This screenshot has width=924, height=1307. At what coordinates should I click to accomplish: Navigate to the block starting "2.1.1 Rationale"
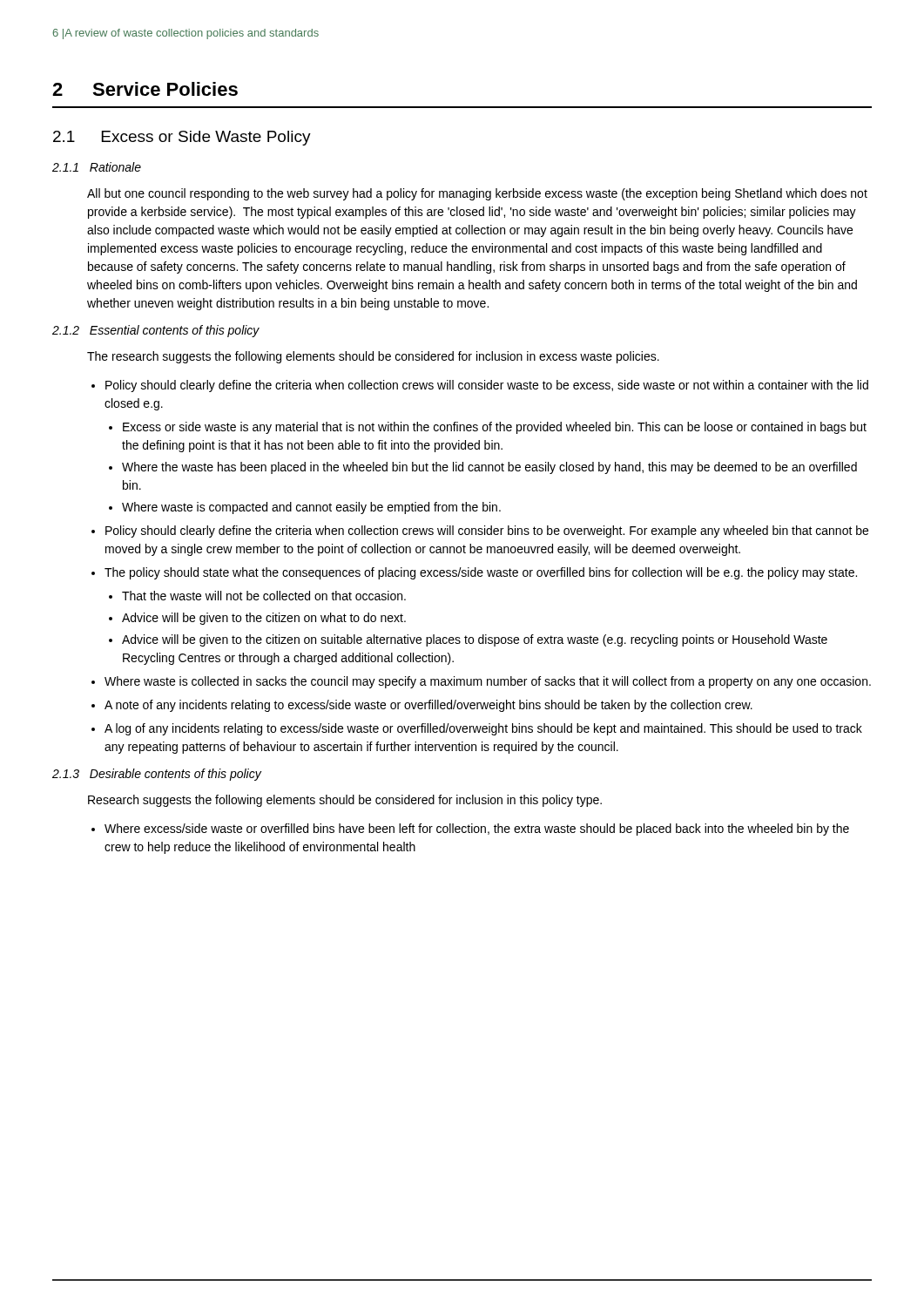(x=97, y=167)
